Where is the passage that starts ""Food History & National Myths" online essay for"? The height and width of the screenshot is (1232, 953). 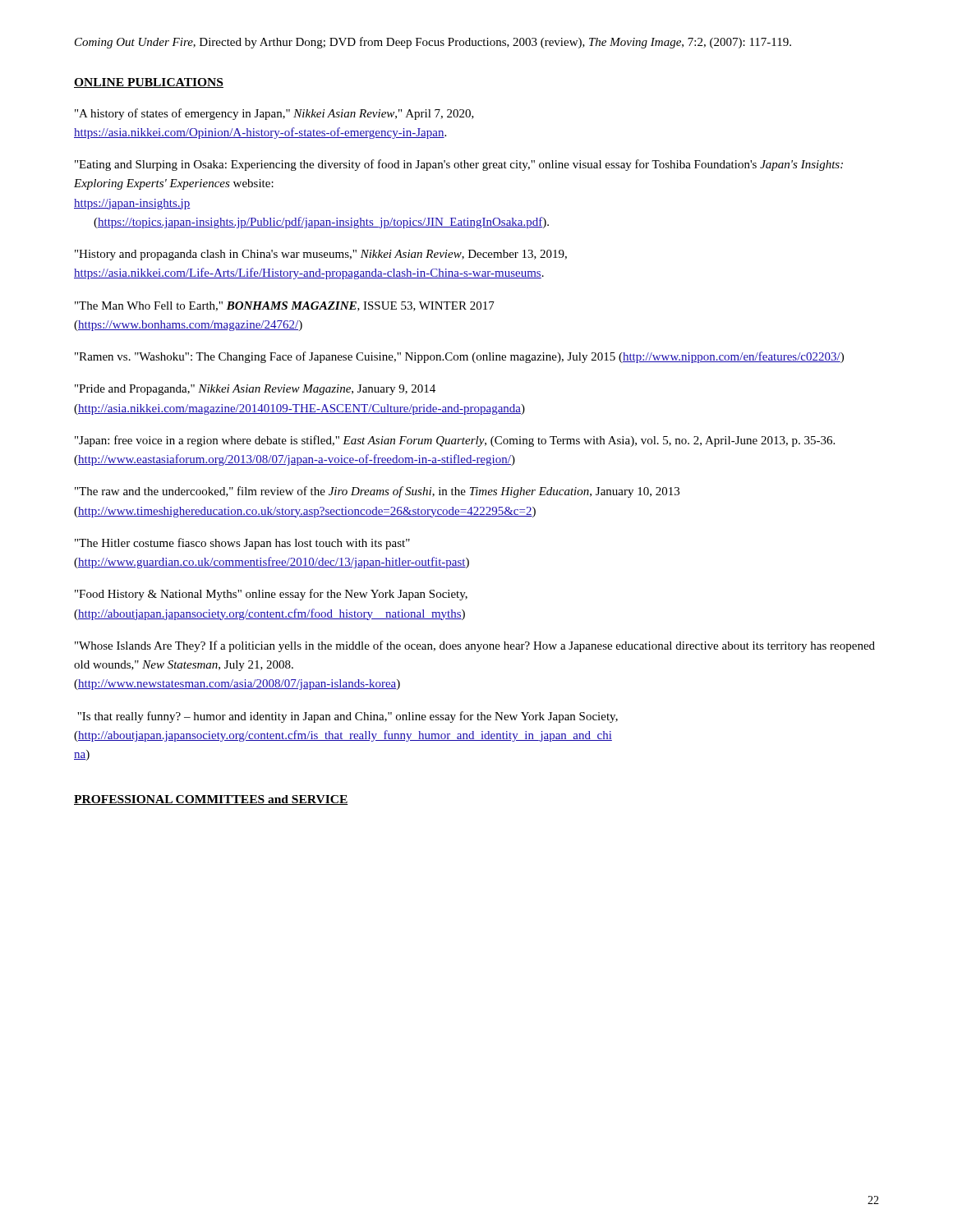[x=271, y=604]
